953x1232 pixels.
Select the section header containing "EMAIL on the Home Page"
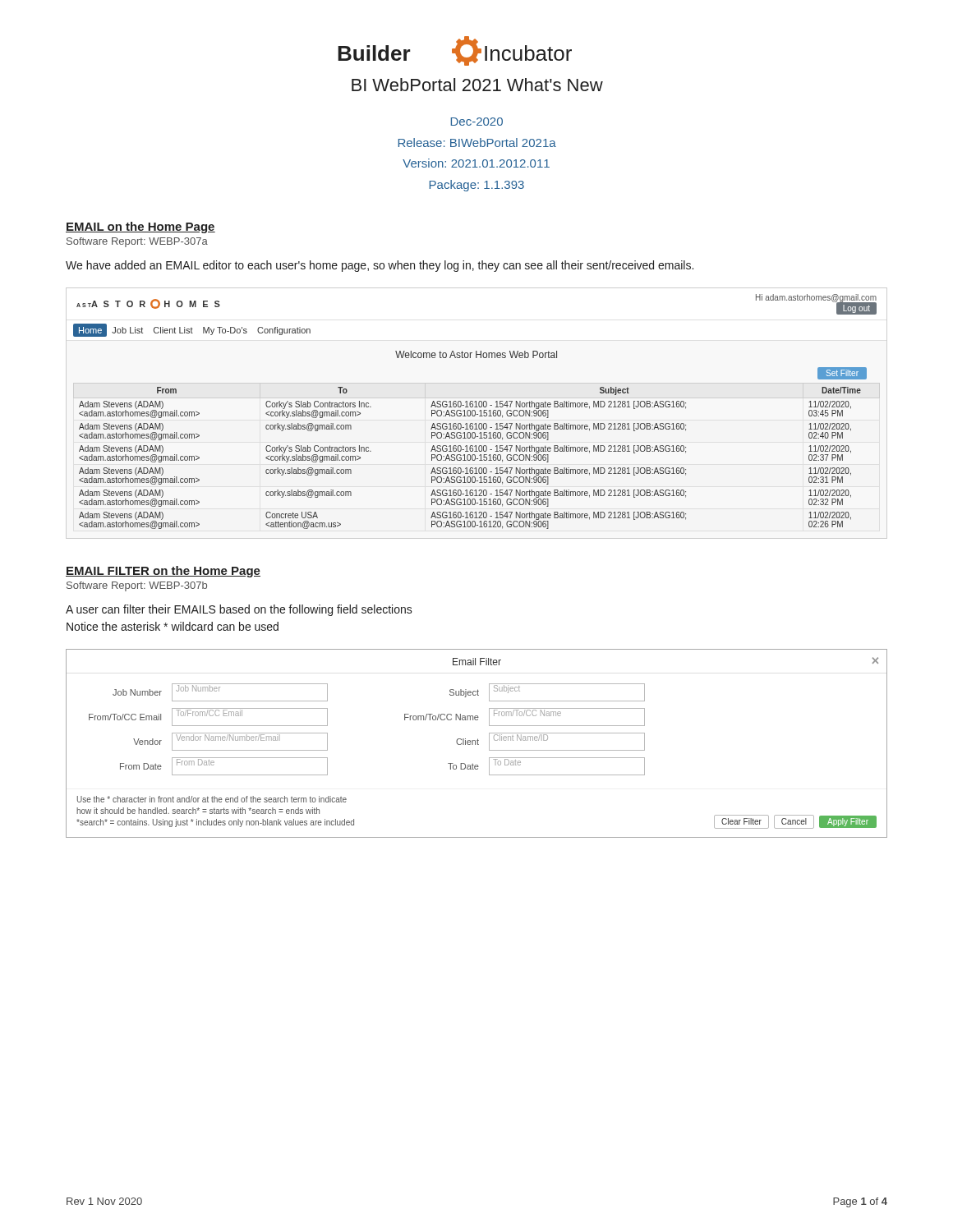pos(140,226)
